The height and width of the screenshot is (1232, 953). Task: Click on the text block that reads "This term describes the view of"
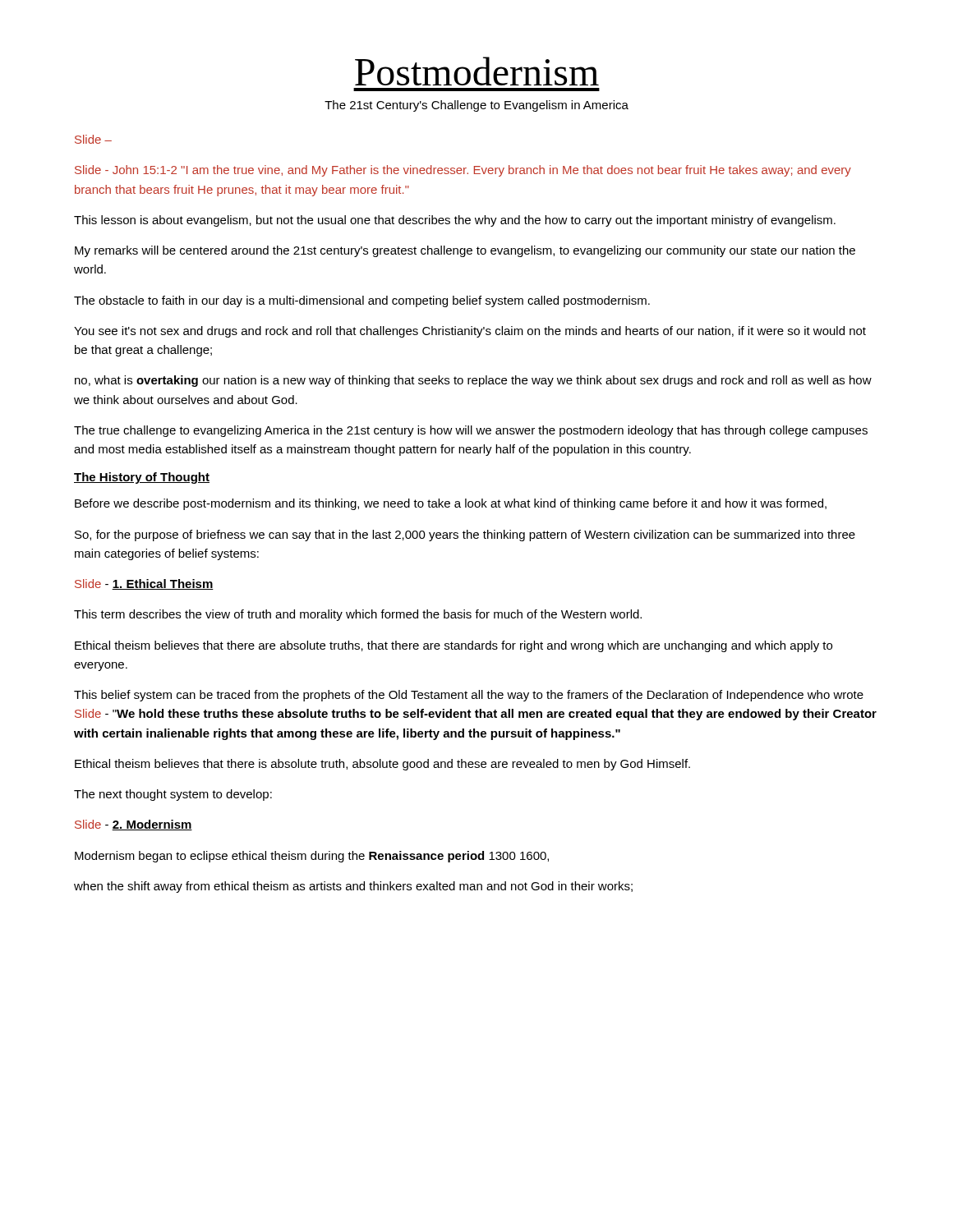pyautogui.click(x=358, y=614)
